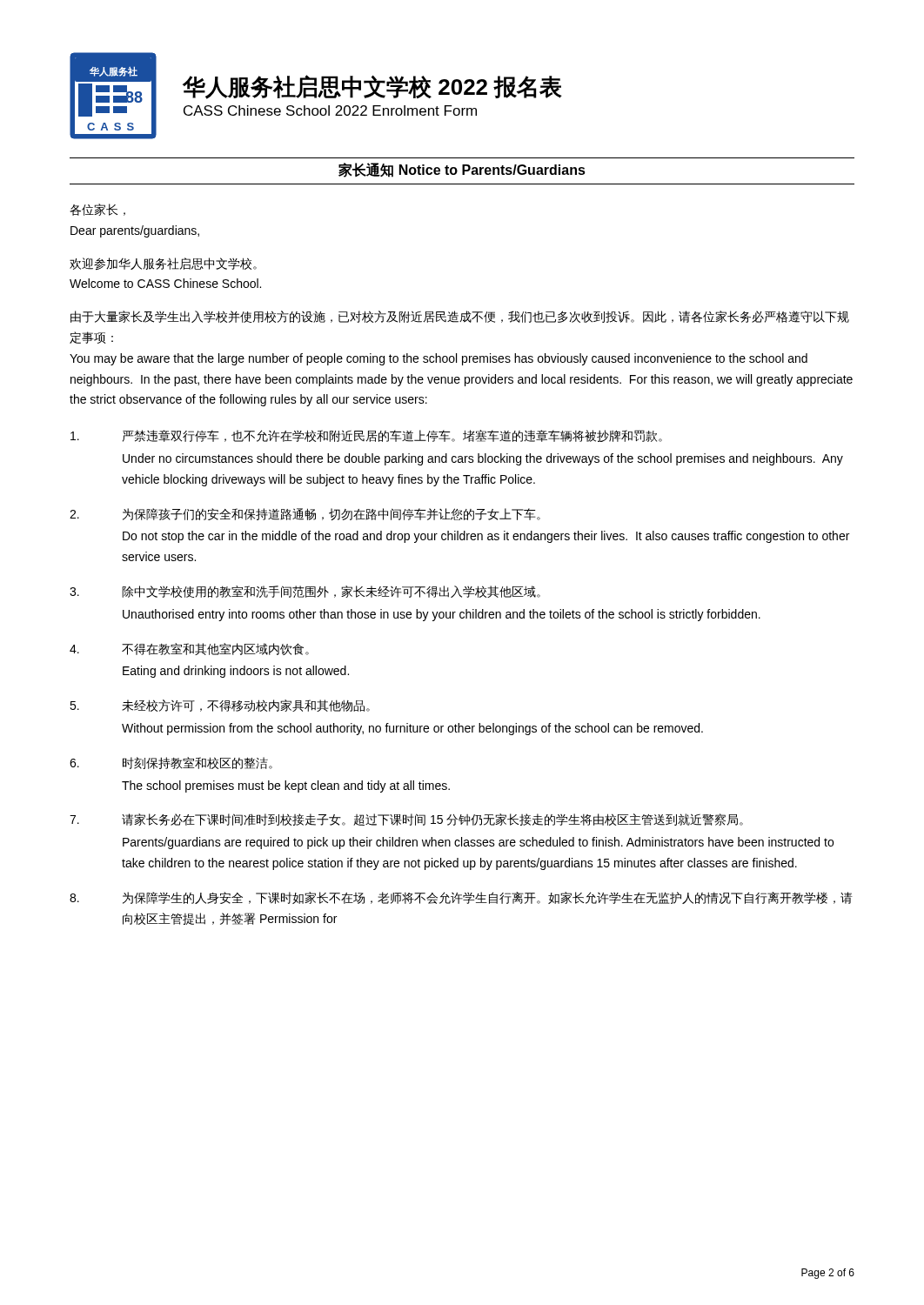Click on the text starting "各位家长， Dear parents/guardians,"
This screenshot has width=924, height=1305.
pos(135,220)
